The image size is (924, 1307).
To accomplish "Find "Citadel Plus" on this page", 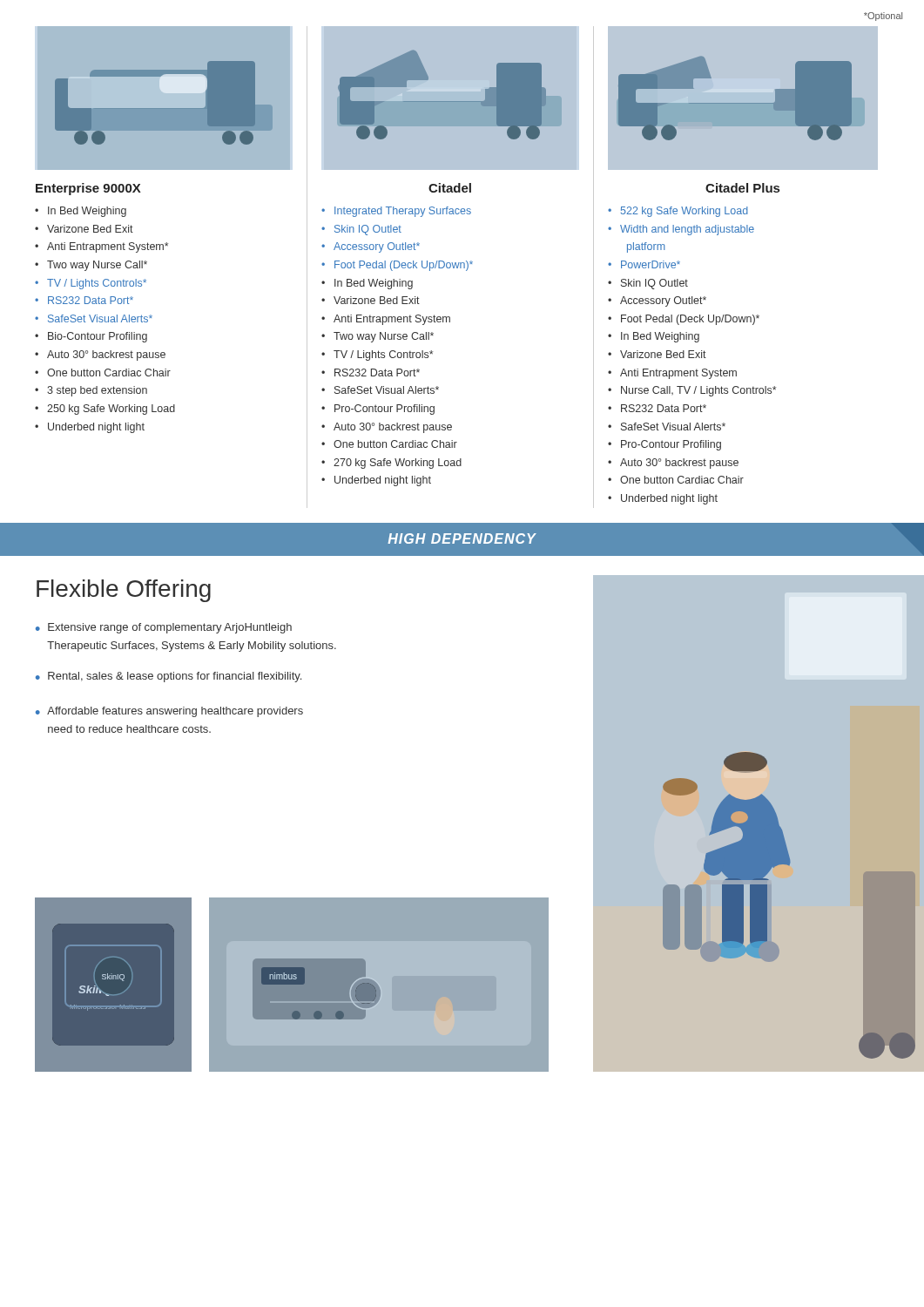I will point(743,188).
